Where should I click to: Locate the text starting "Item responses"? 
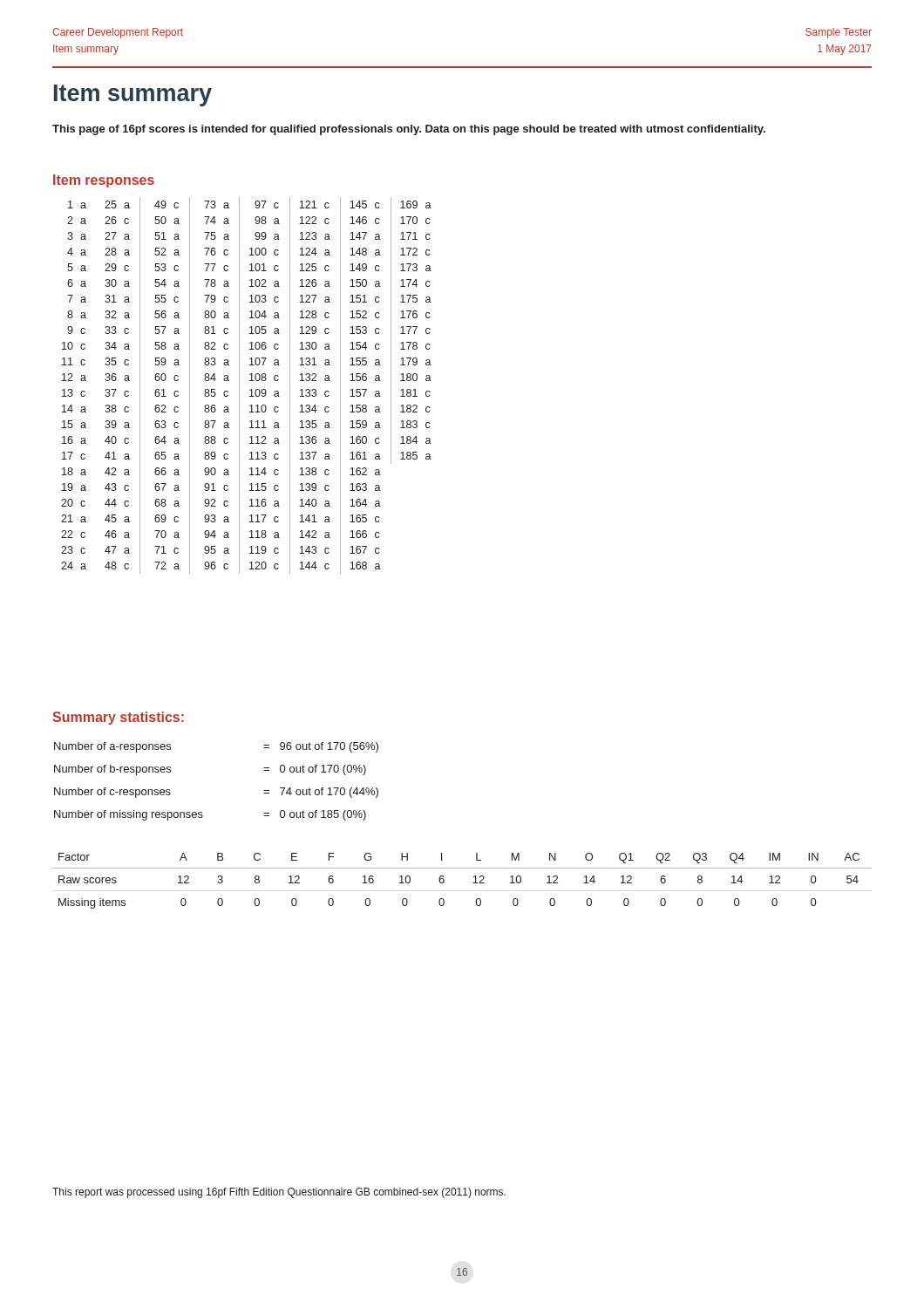(103, 180)
